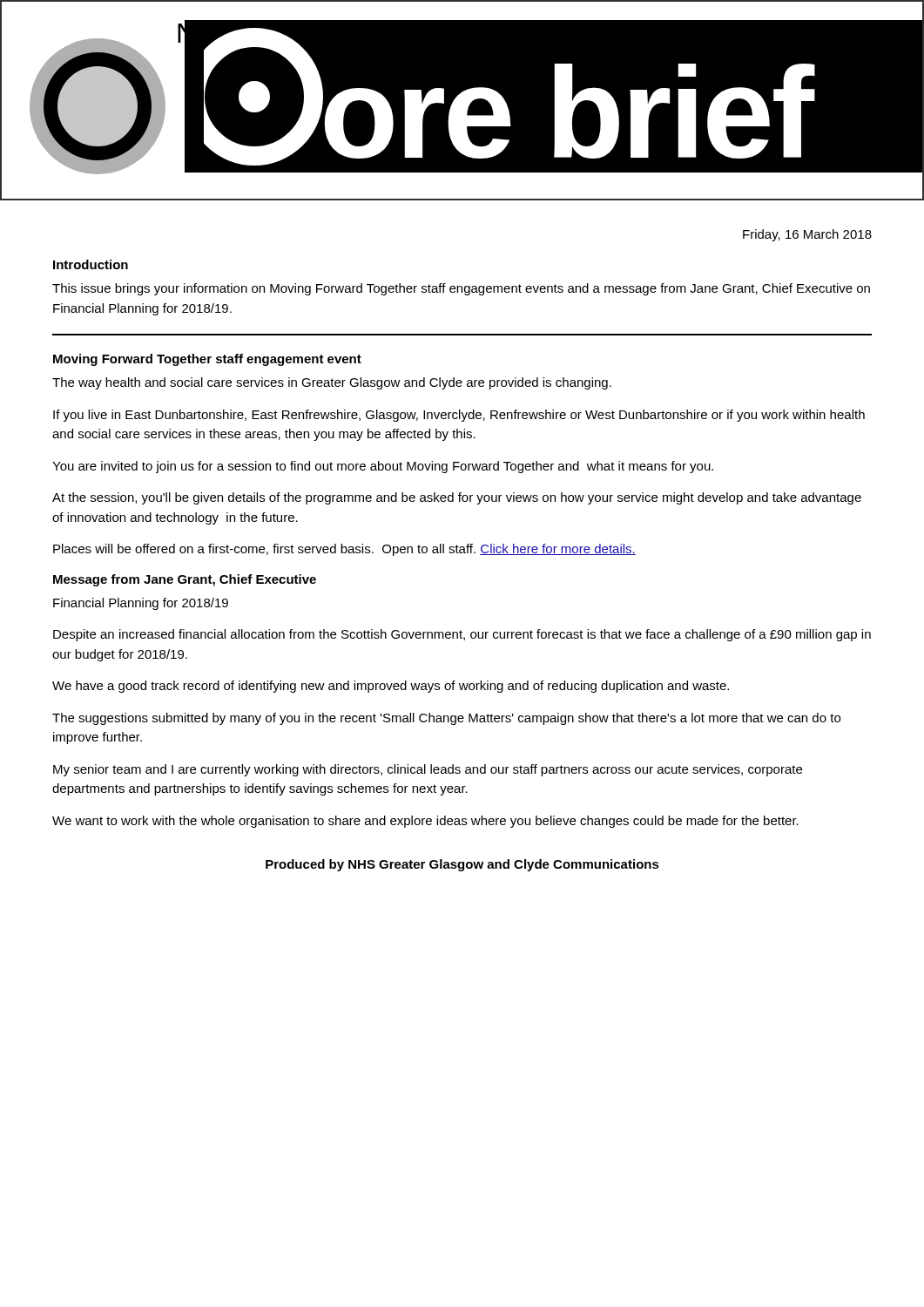This screenshot has width=924, height=1307.
Task: Click the passage that begins "My senior team and I are currently working"
Action: pyautogui.click(x=428, y=778)
